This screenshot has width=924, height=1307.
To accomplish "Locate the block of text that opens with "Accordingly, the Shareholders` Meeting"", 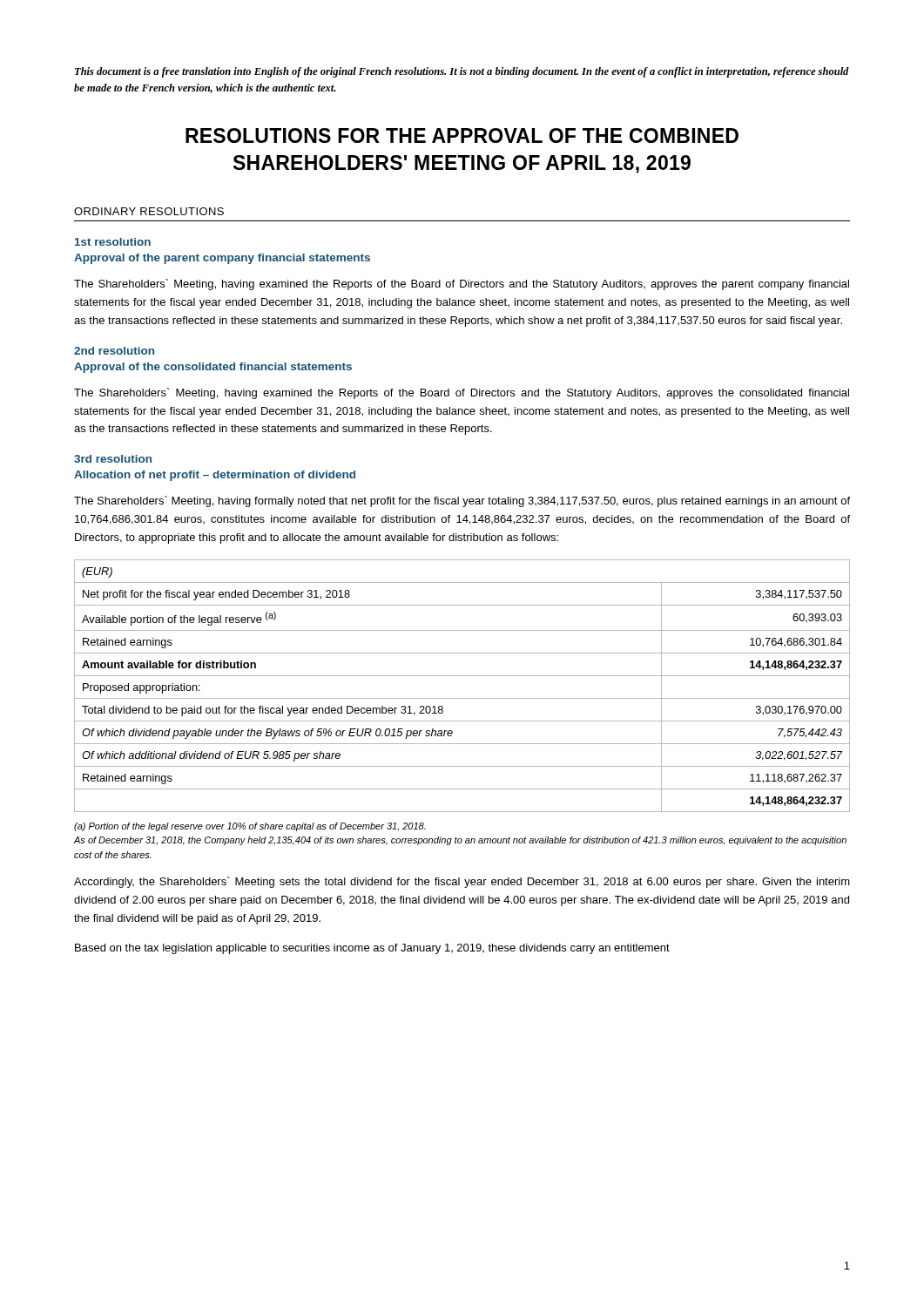I will click(x=462, y=901).
